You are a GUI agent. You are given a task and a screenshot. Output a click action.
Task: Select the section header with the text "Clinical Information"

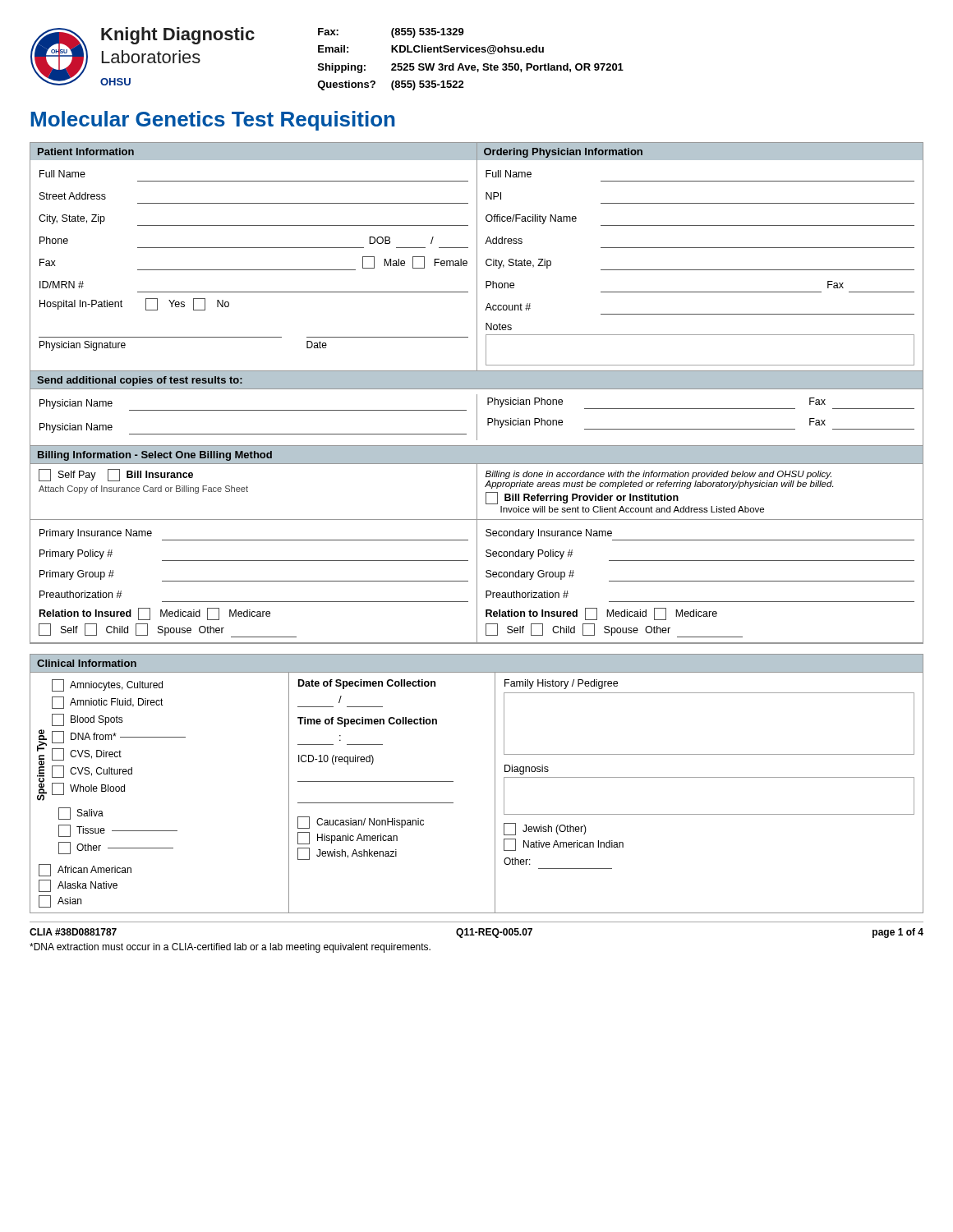87,663
